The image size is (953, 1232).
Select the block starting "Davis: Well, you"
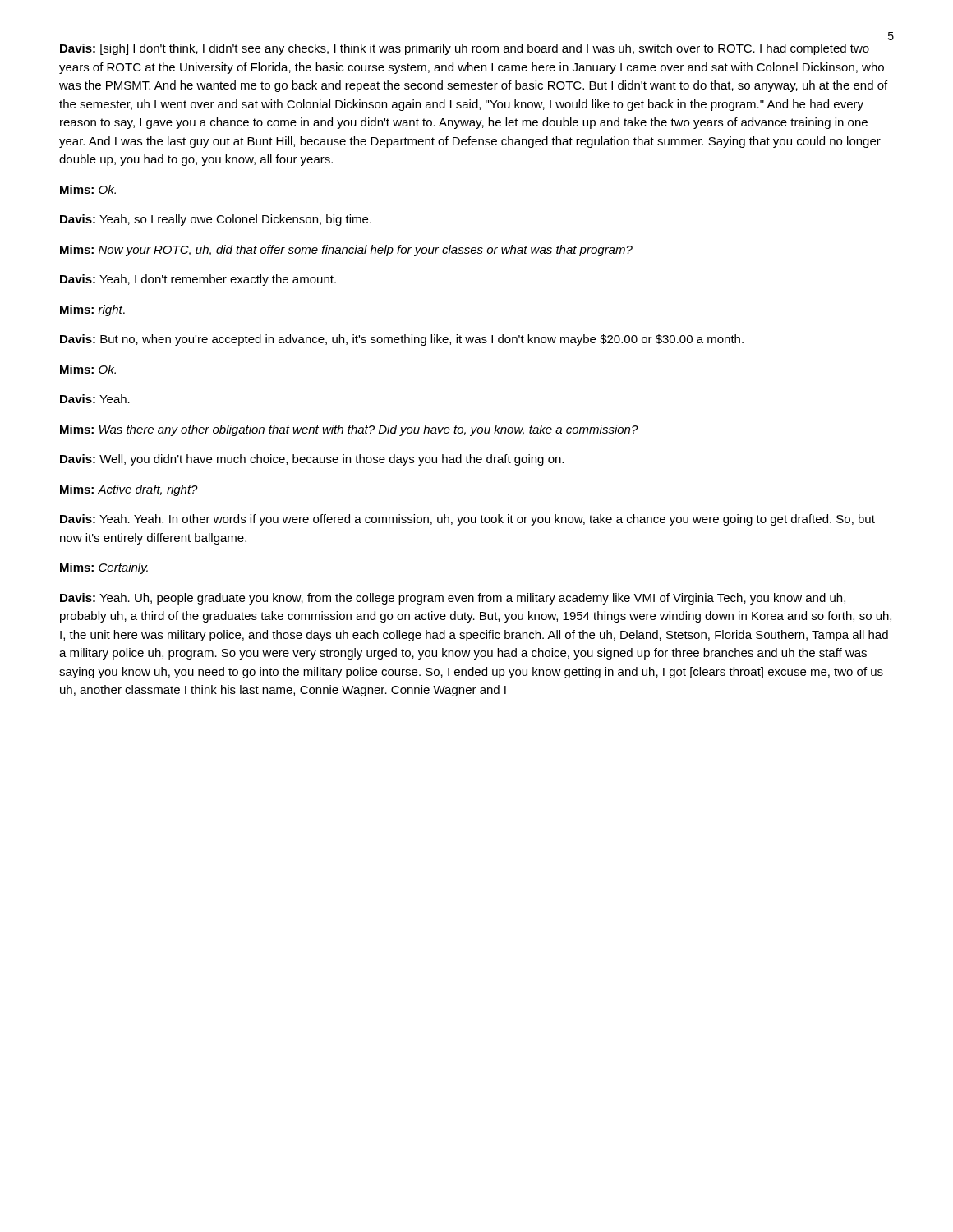312,459
